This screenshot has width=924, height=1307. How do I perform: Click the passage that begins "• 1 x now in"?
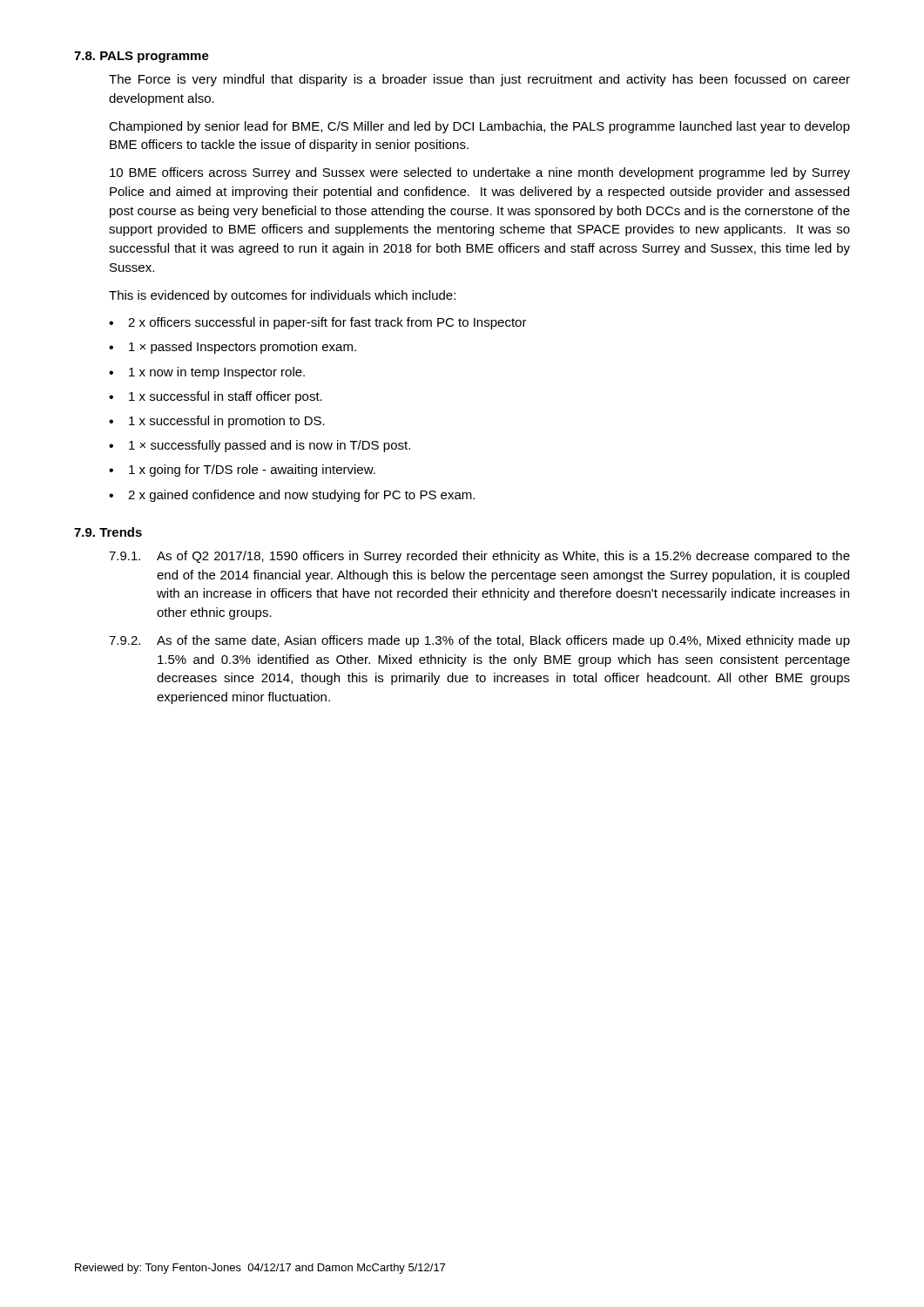(207, 373)
